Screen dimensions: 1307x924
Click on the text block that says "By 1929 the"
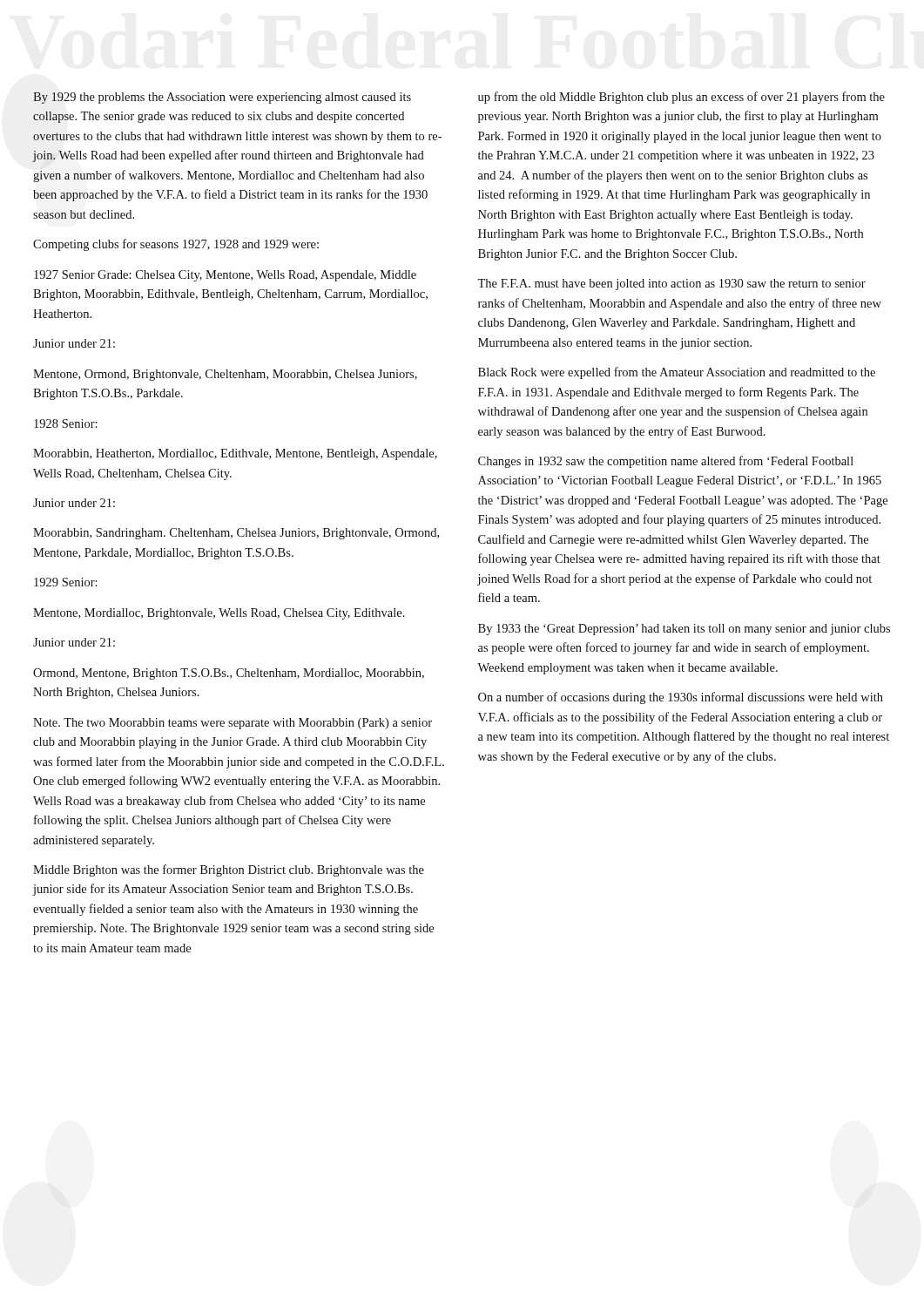point(240,523)
